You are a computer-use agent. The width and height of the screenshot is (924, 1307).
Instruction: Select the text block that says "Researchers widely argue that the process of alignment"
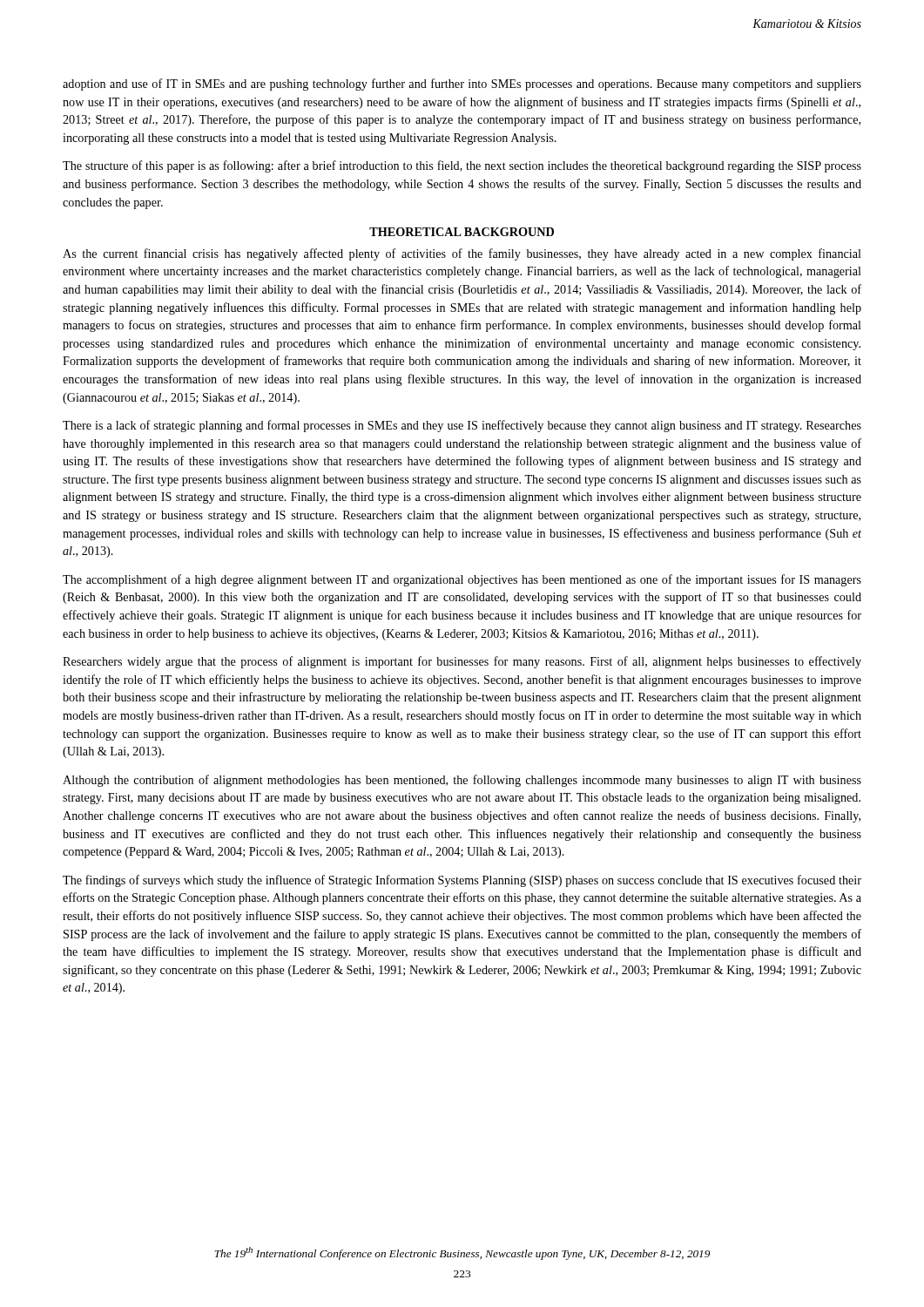[462, 706]
